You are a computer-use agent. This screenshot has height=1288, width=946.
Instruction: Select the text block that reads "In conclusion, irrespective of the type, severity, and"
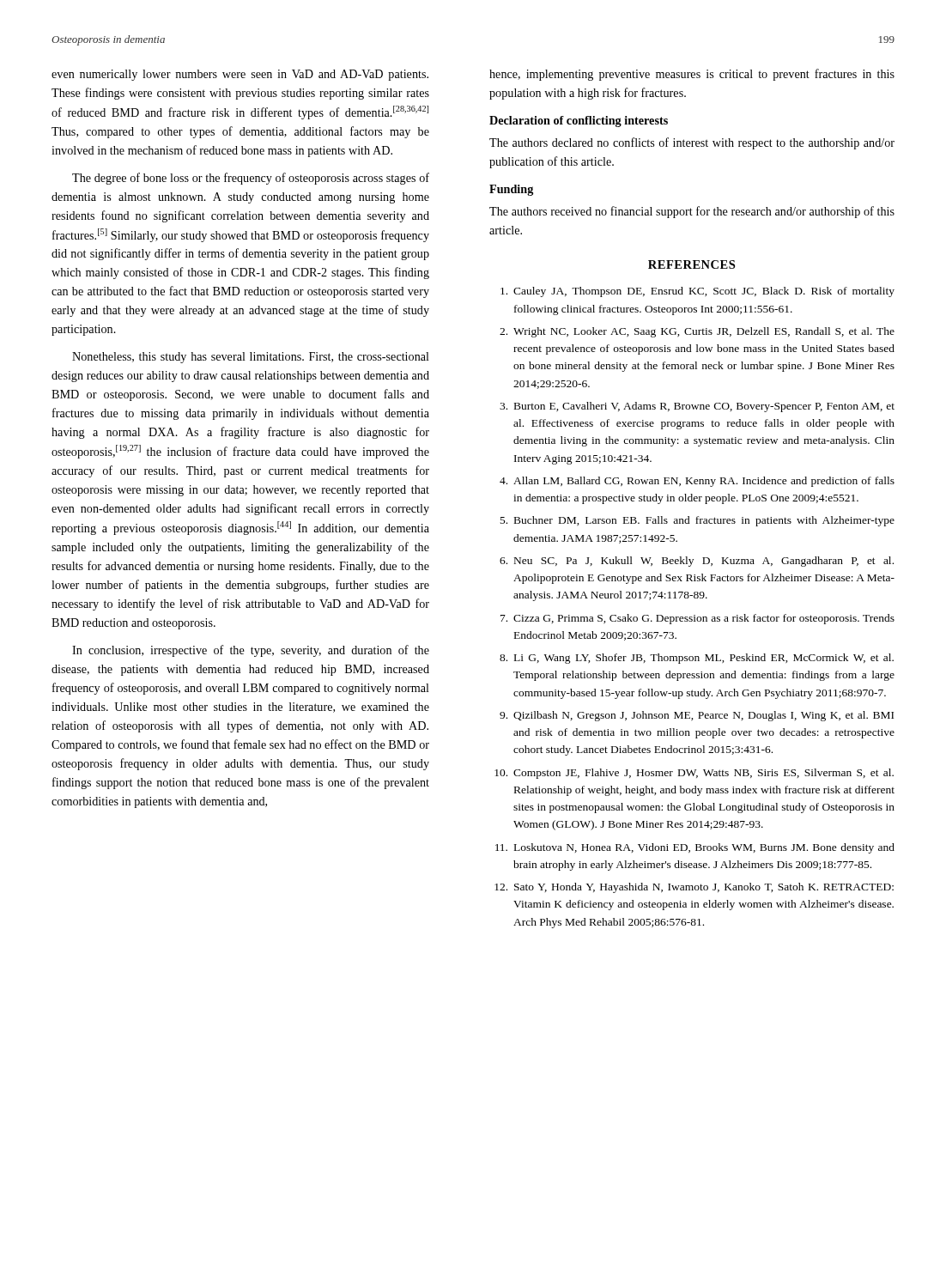240,726
